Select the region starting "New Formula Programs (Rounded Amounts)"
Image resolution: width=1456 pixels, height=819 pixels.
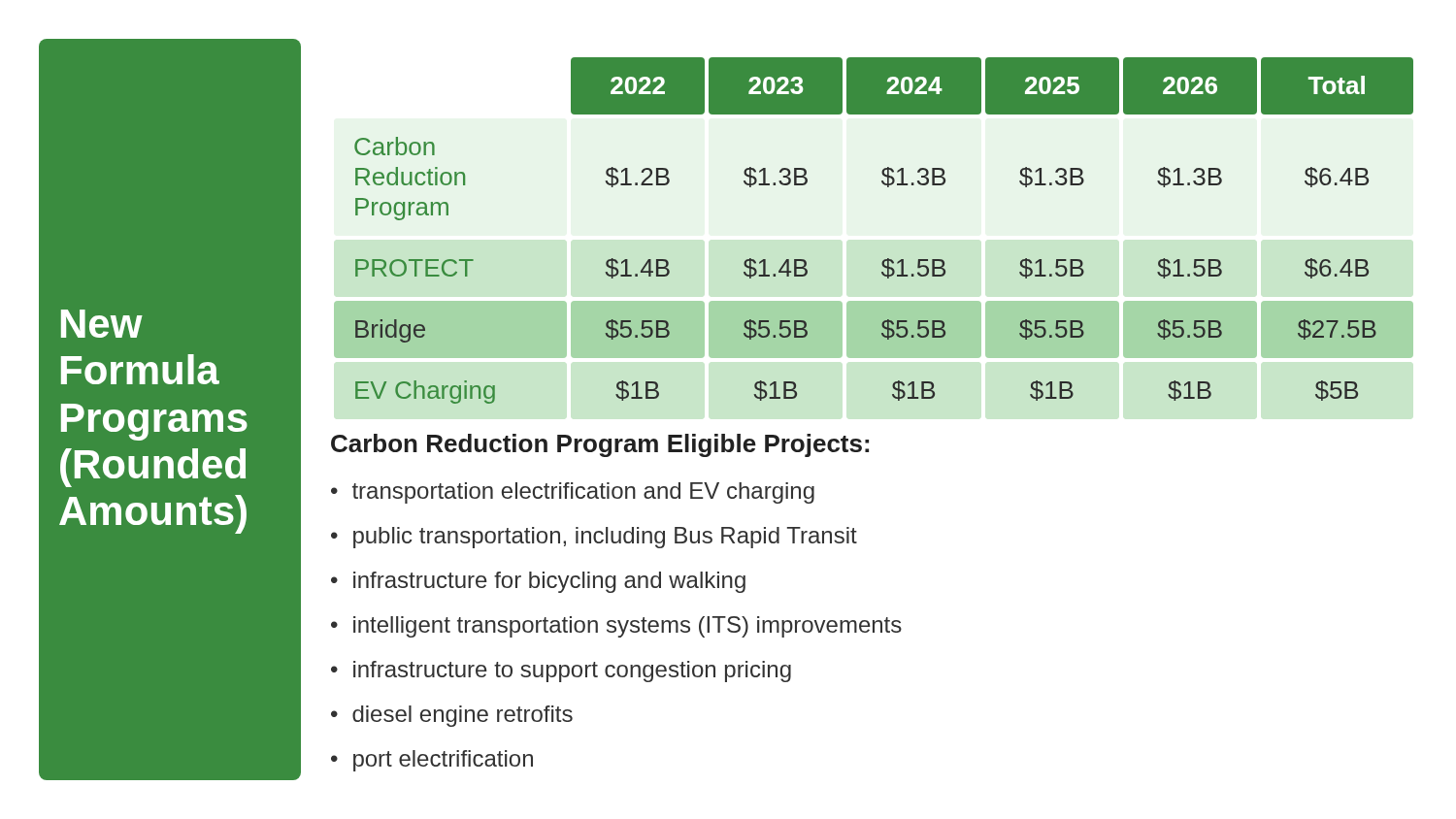pos(153,417)
